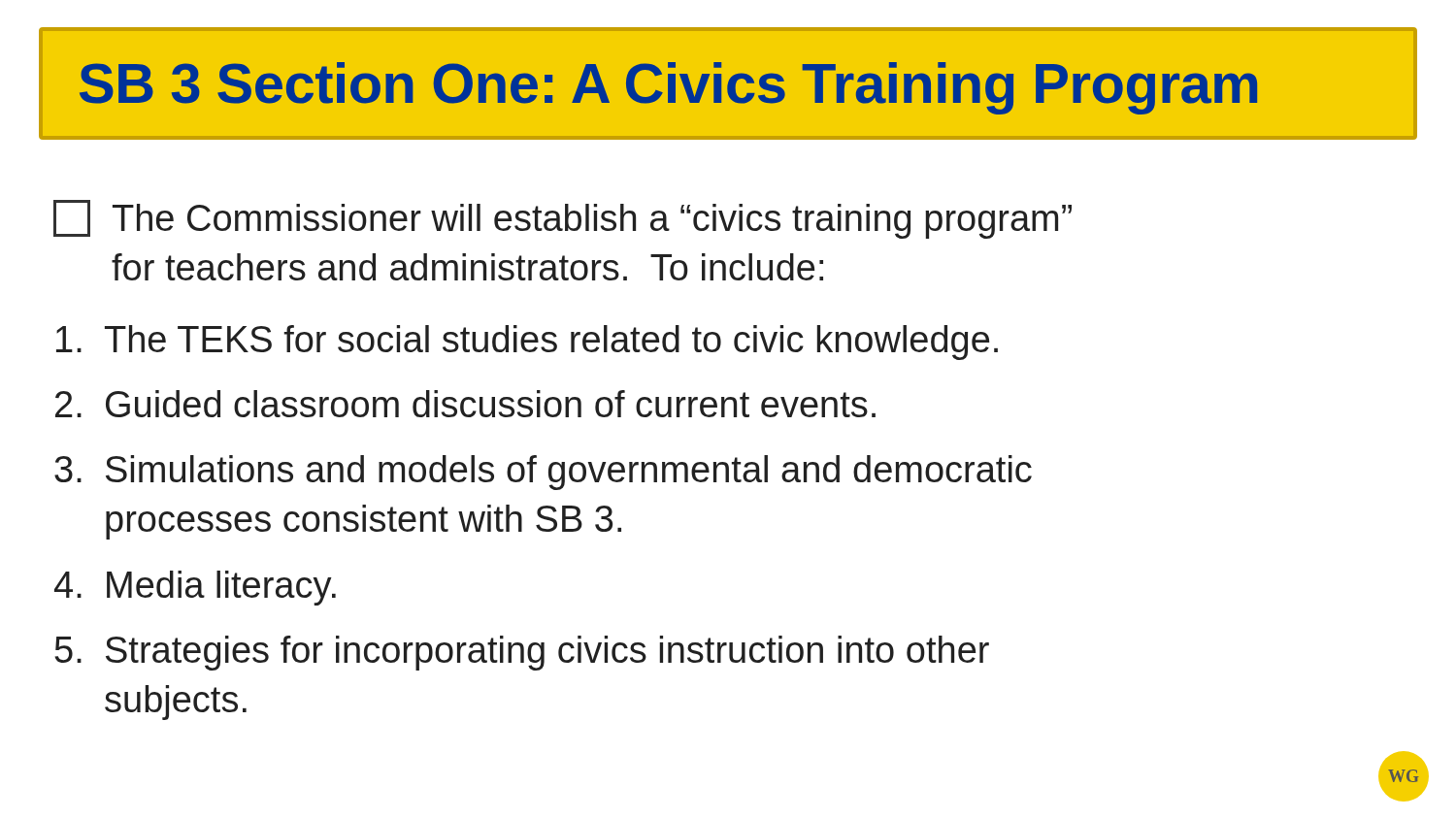Point to the text starting "4. Media literacy."
Image resolution: width=1456 pixels, height=819 pixels.
[x=196, y=586]
